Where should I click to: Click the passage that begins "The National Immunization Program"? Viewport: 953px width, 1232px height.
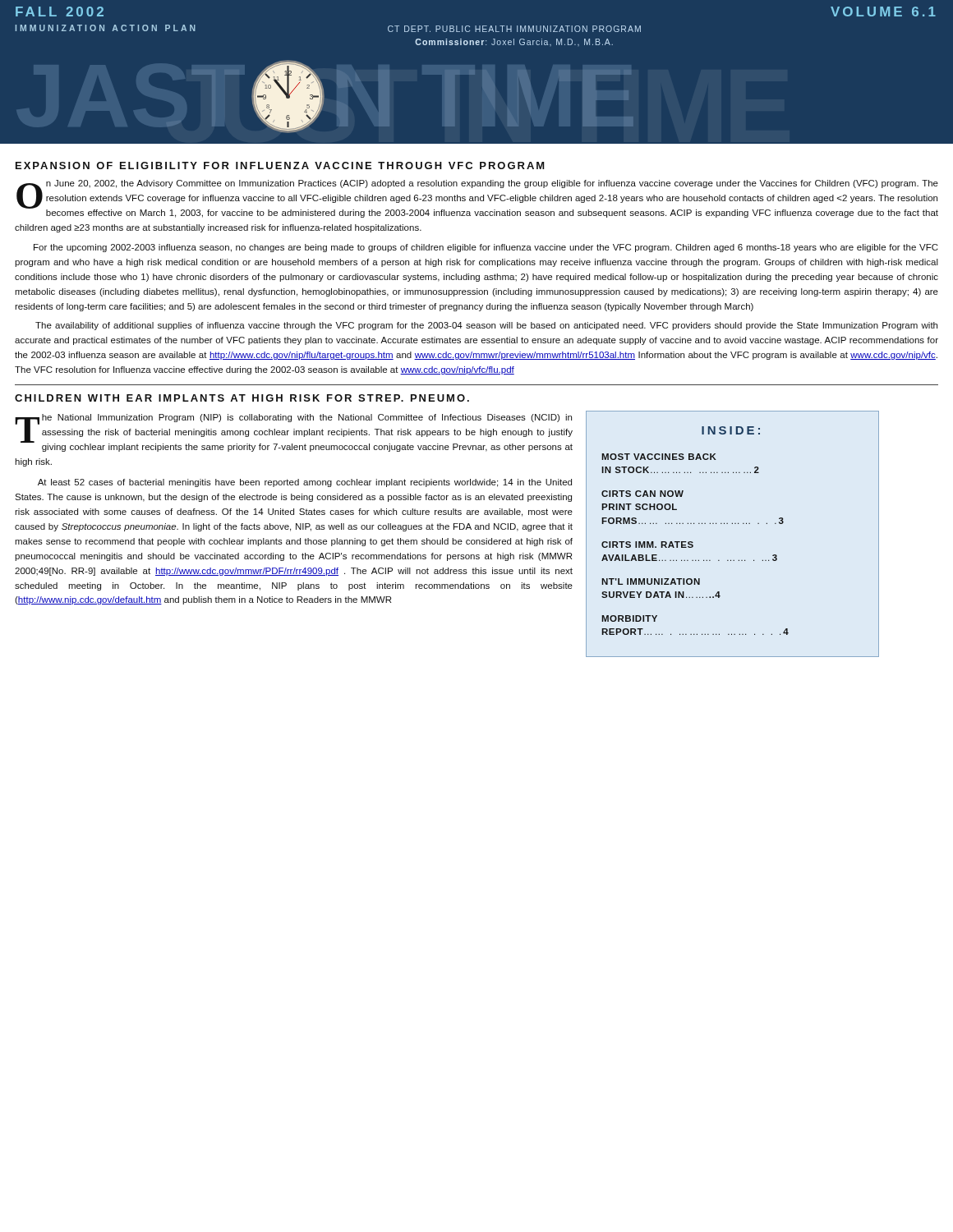pyautogui.click(x=294, y=439)
